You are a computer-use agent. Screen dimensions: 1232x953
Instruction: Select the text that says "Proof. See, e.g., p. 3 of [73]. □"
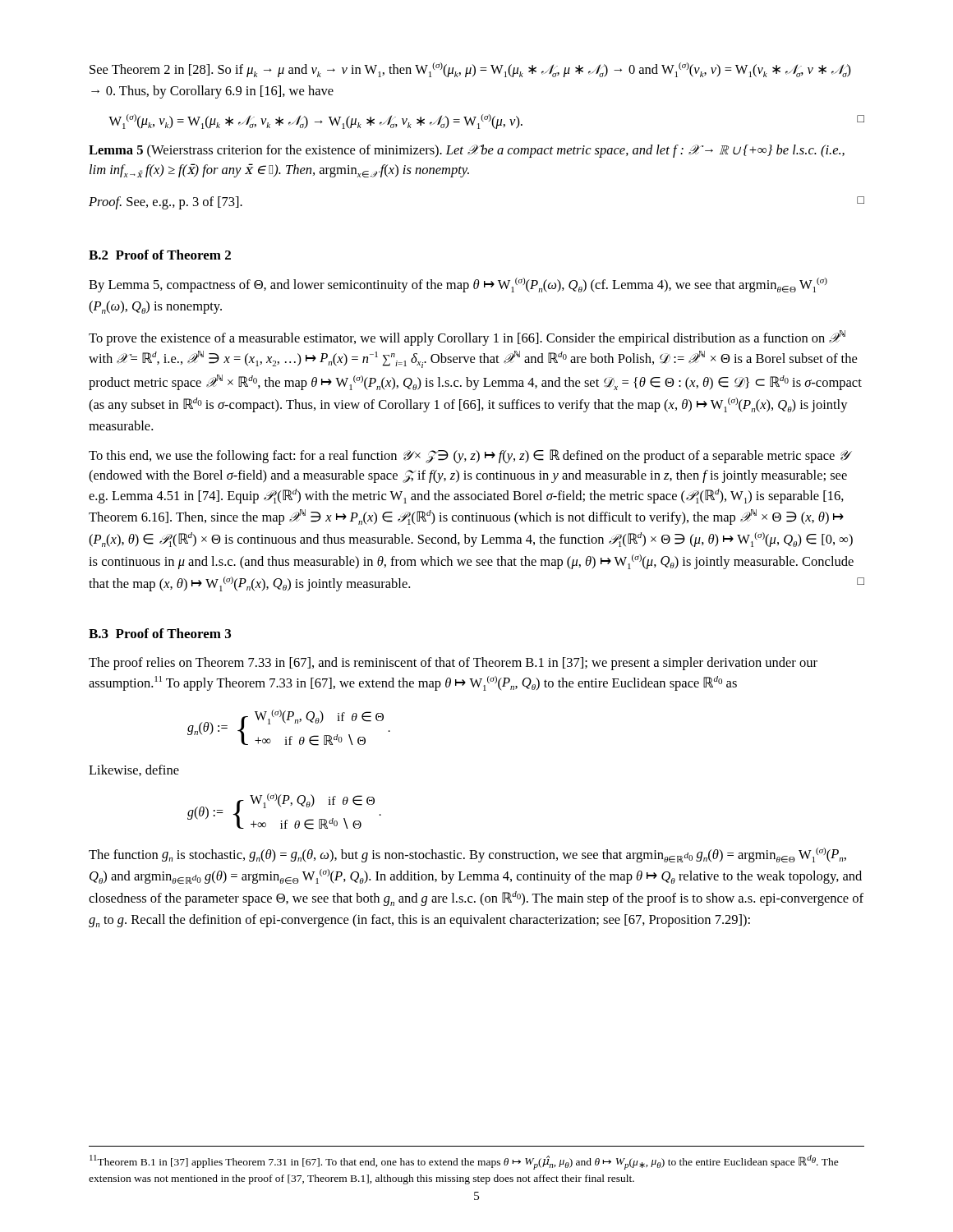coord(166,202)
